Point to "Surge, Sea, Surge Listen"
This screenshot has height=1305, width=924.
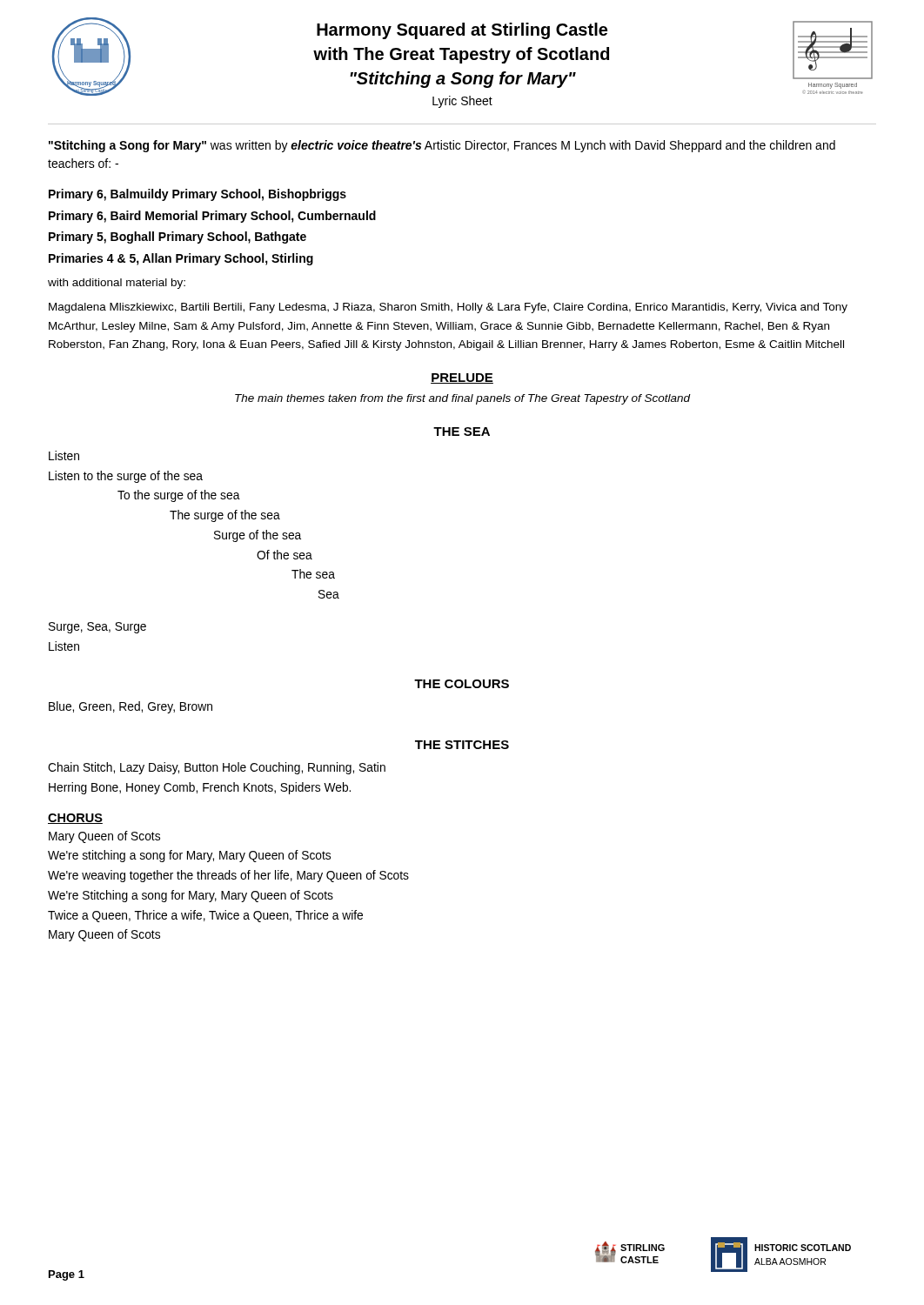point(97,637)
